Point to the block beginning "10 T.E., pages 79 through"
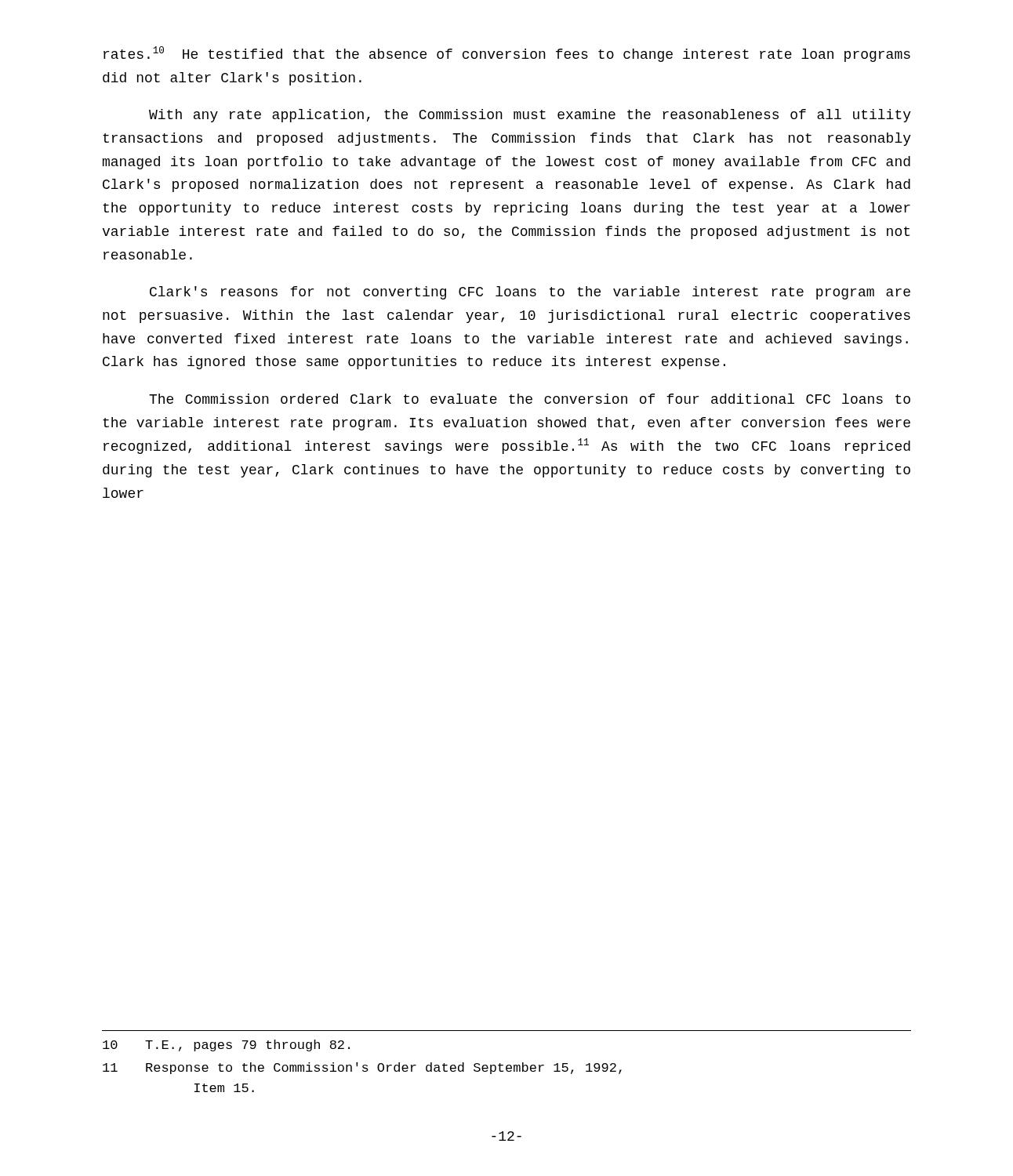Image resolution: width=1013 pixels, height=1176 pixels. (x=226, y=1045)
